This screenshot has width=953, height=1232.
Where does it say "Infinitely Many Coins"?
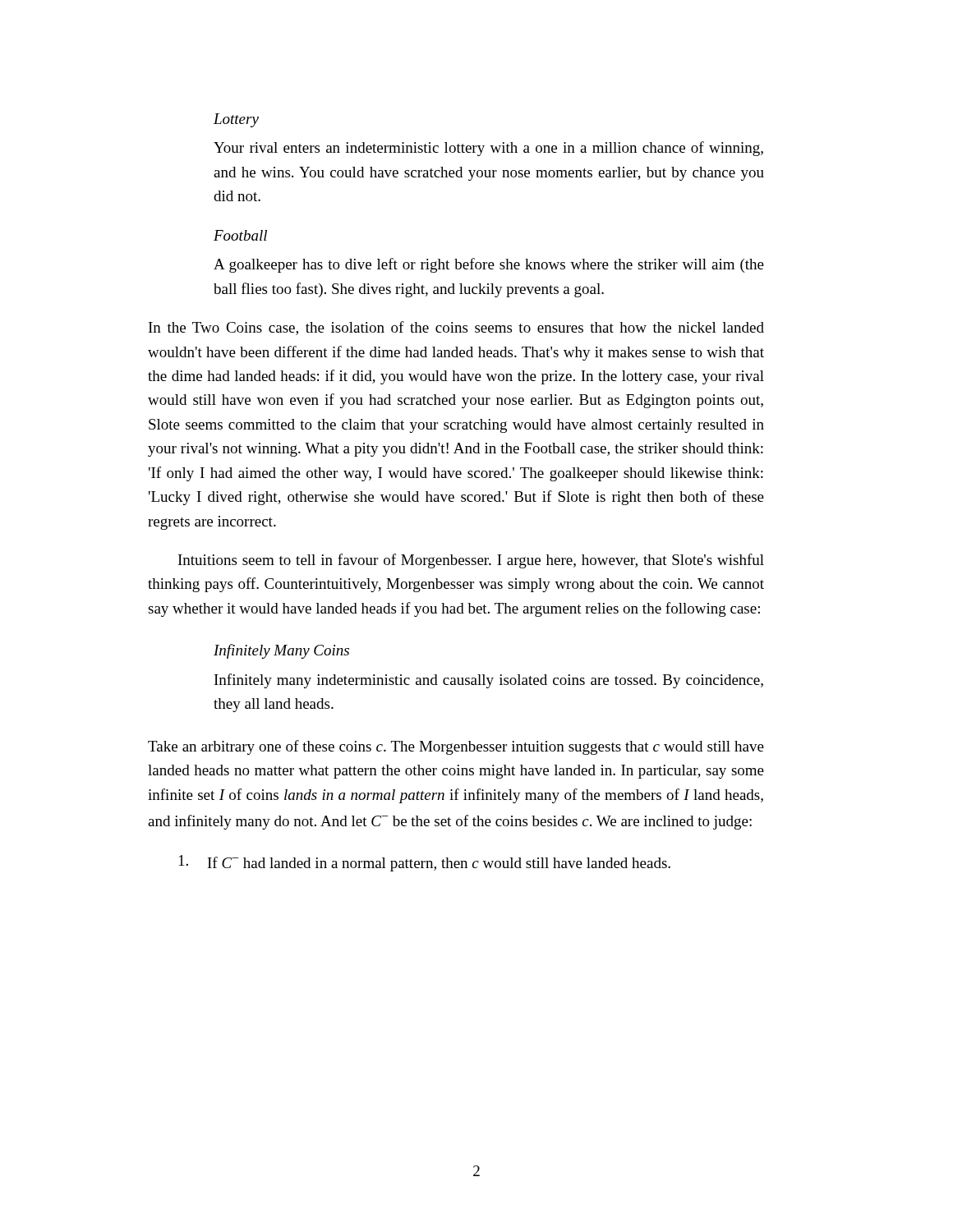(282, 650)
